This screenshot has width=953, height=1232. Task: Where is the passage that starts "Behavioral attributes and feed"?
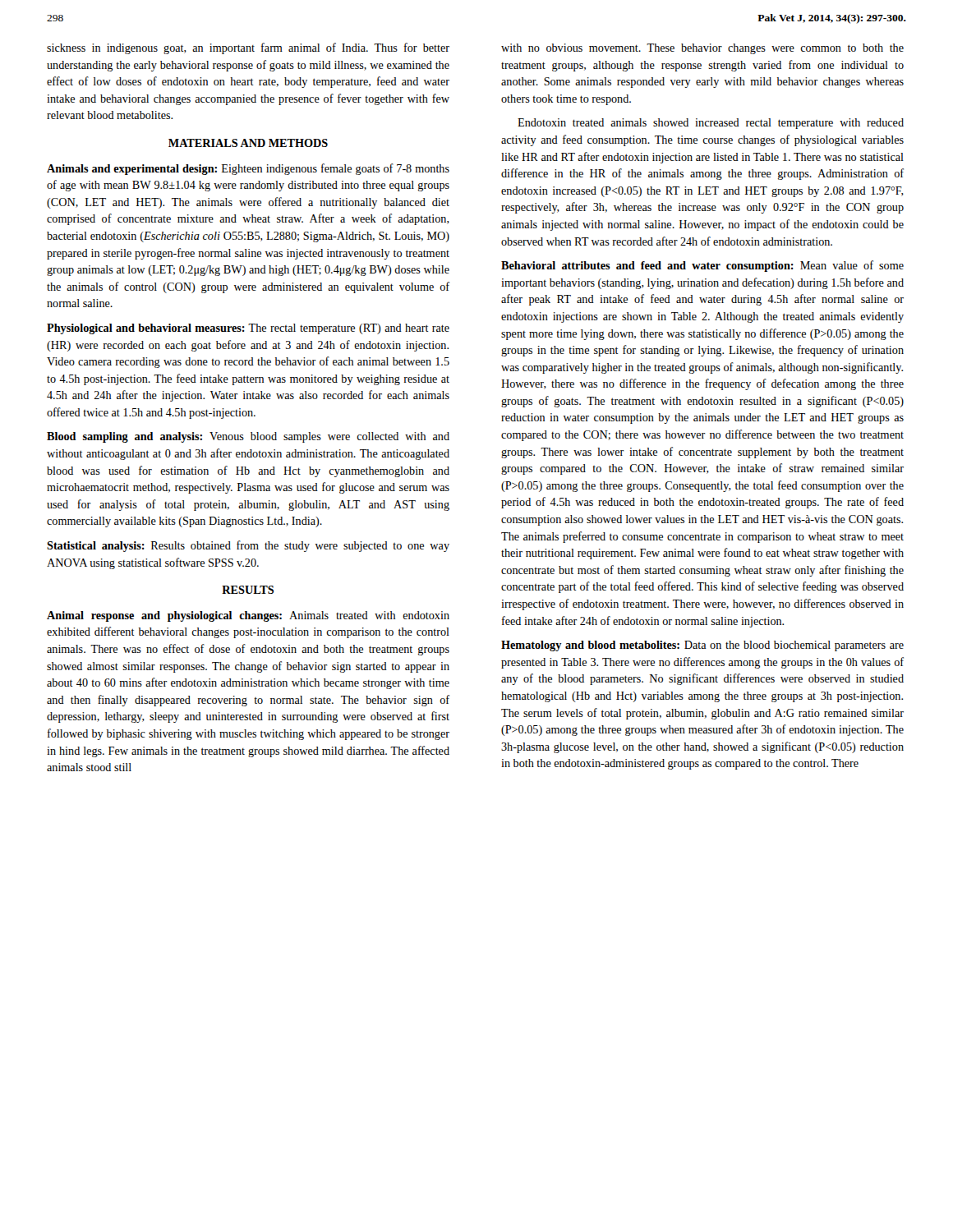[702, 443]
